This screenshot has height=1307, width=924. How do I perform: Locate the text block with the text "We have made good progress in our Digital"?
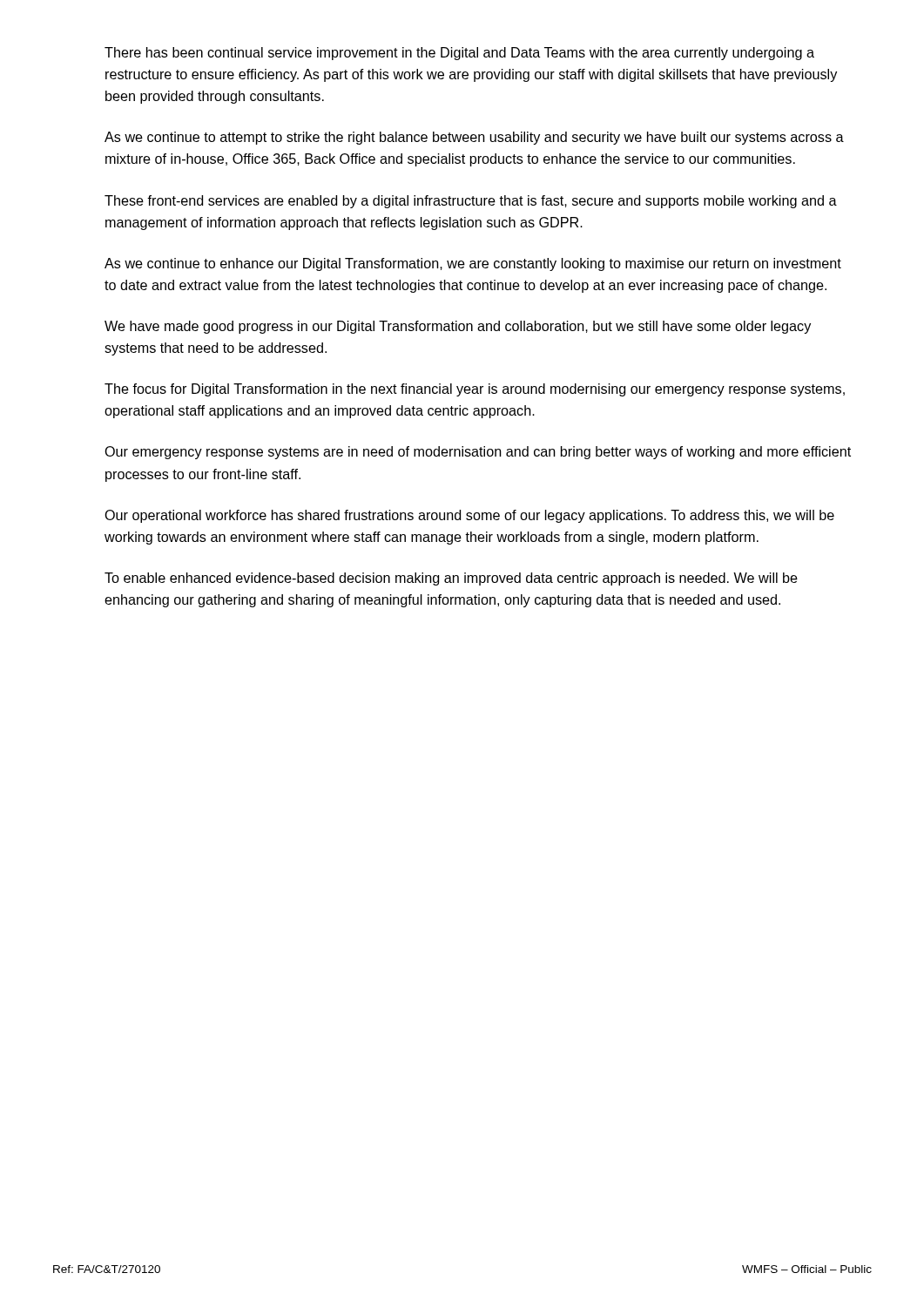tap(458, 337)
